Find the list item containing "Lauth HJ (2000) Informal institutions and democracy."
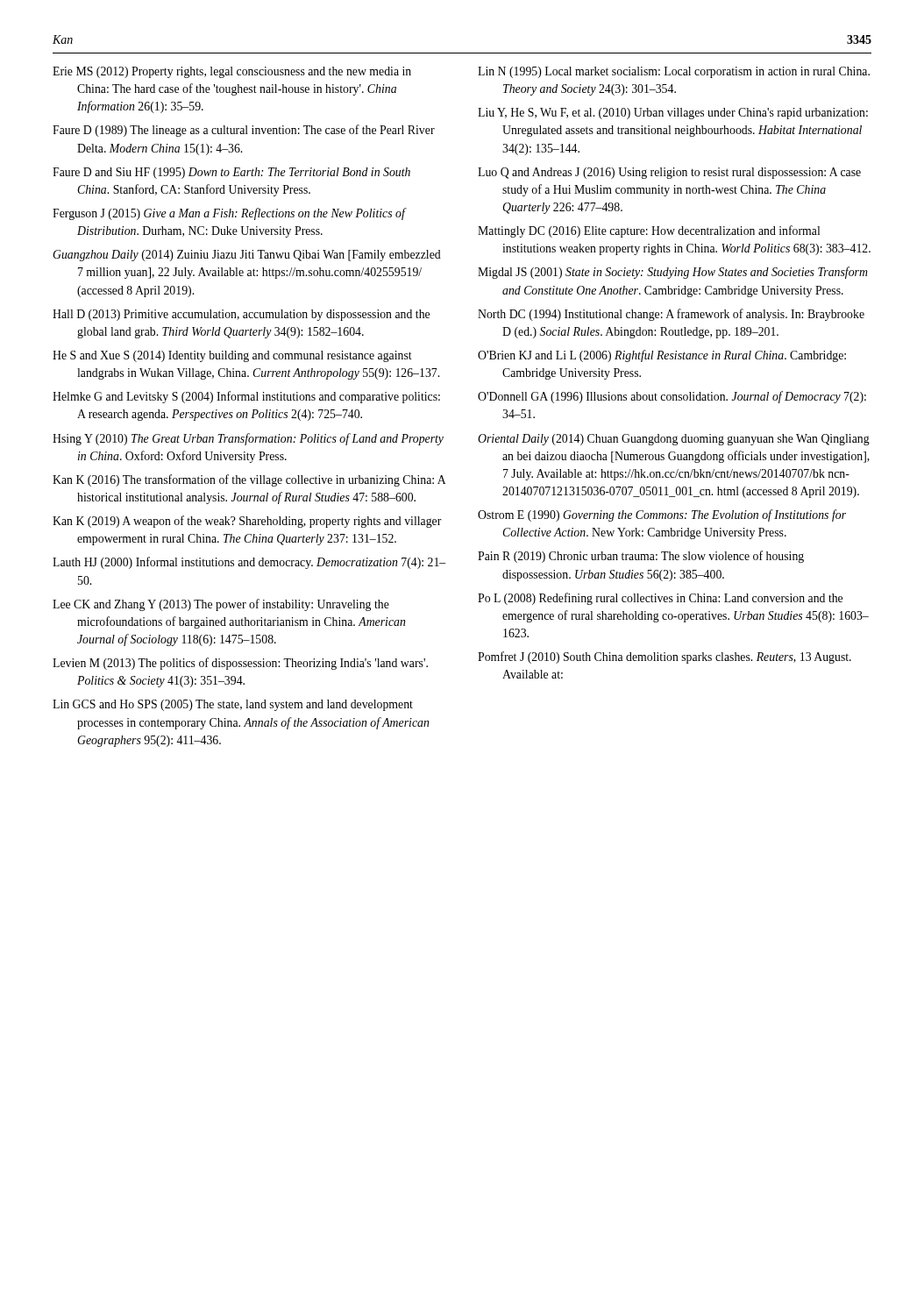 (249, 572)
